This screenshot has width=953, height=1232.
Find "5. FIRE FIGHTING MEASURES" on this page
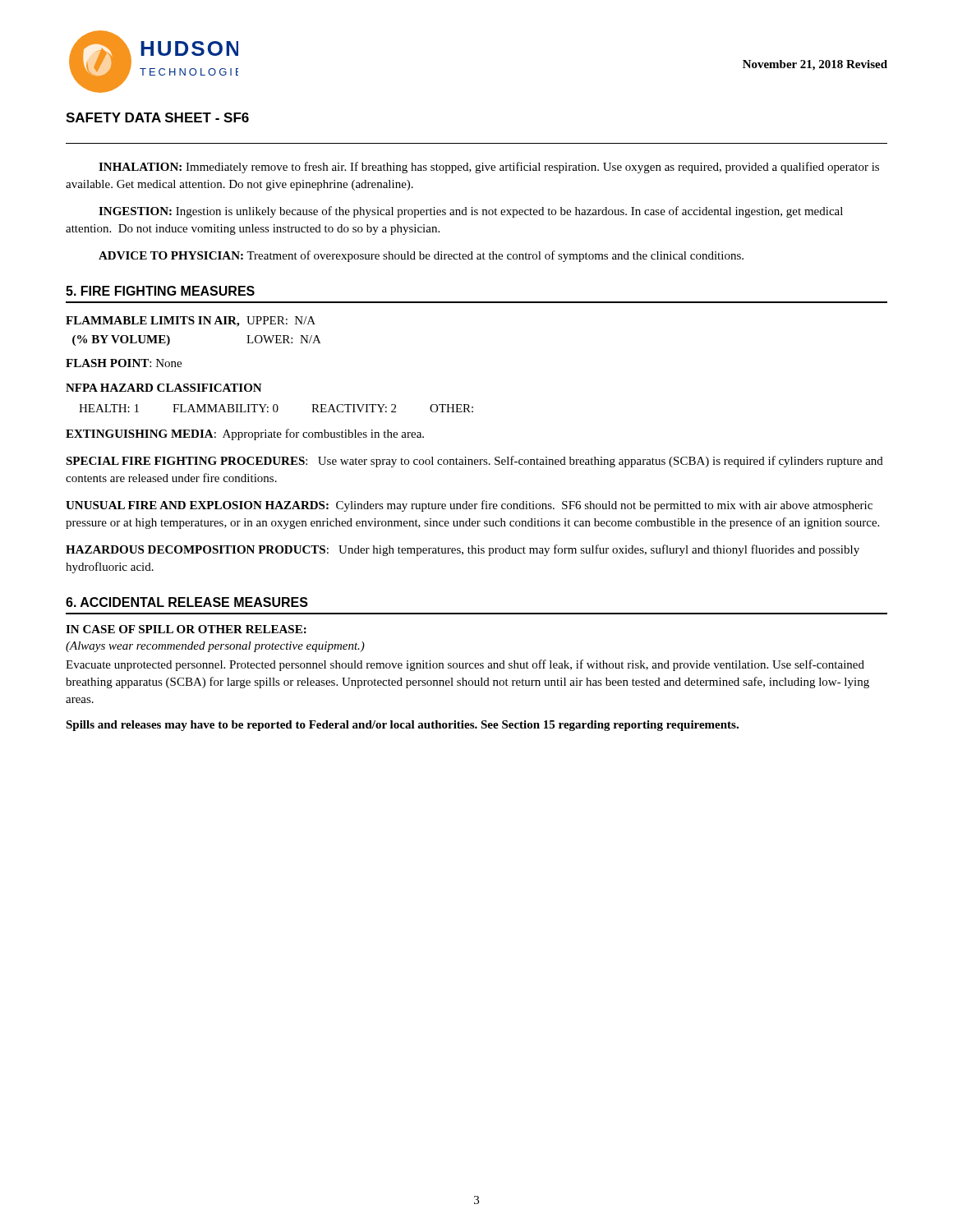tap(160, 291)
